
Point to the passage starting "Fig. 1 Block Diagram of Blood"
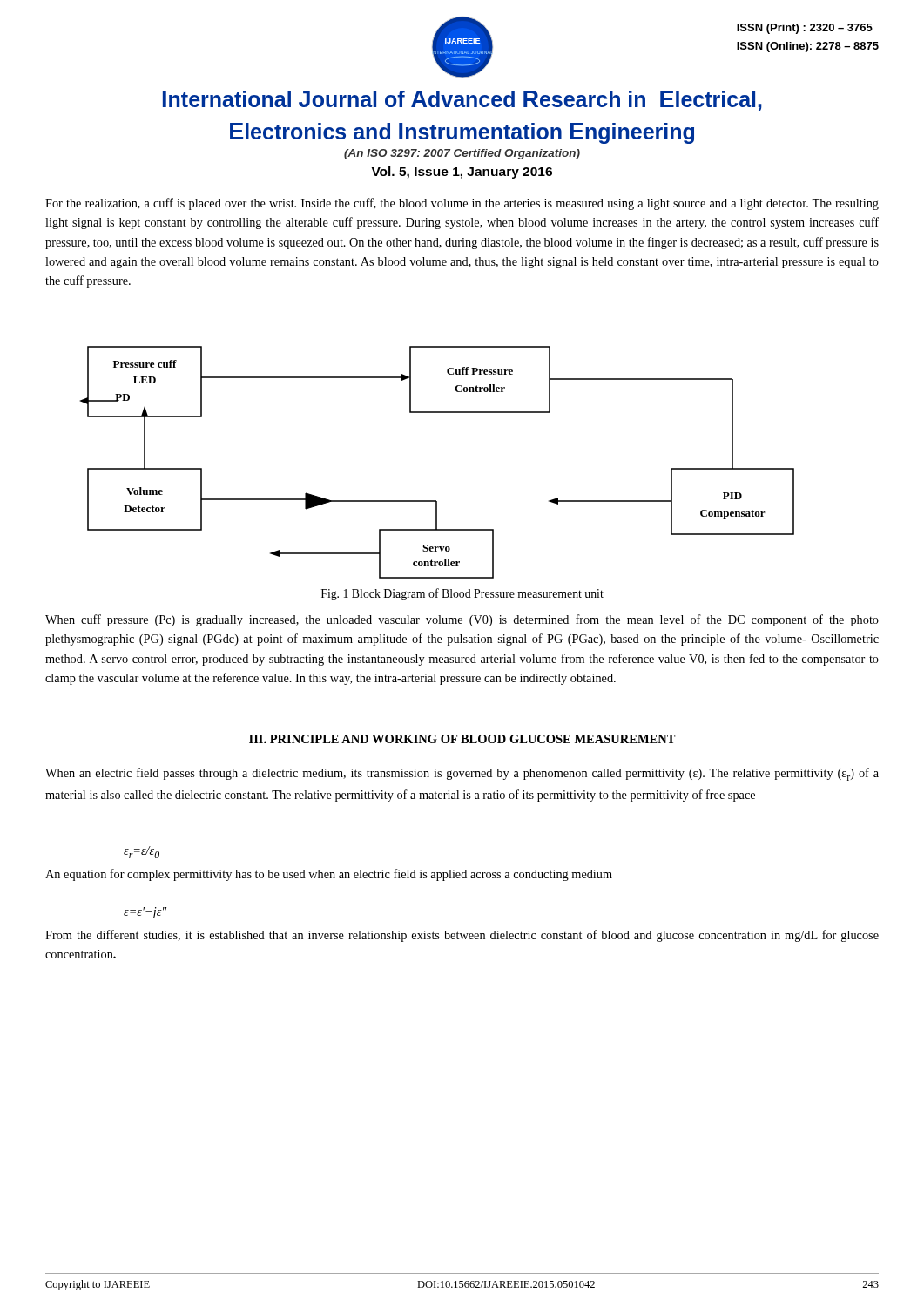point(462,594)
